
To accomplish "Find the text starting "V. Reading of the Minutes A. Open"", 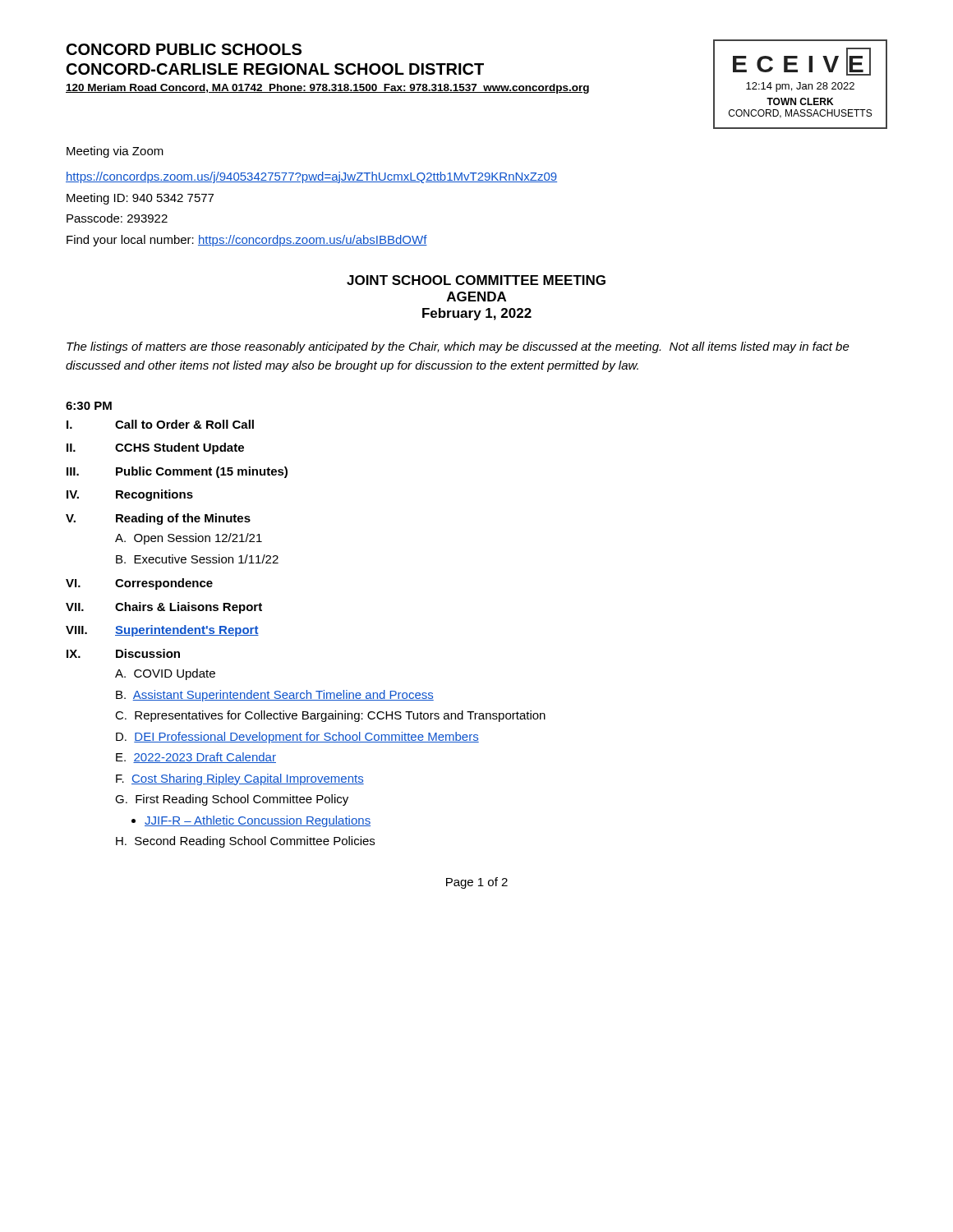I will [x=158, y=519].
